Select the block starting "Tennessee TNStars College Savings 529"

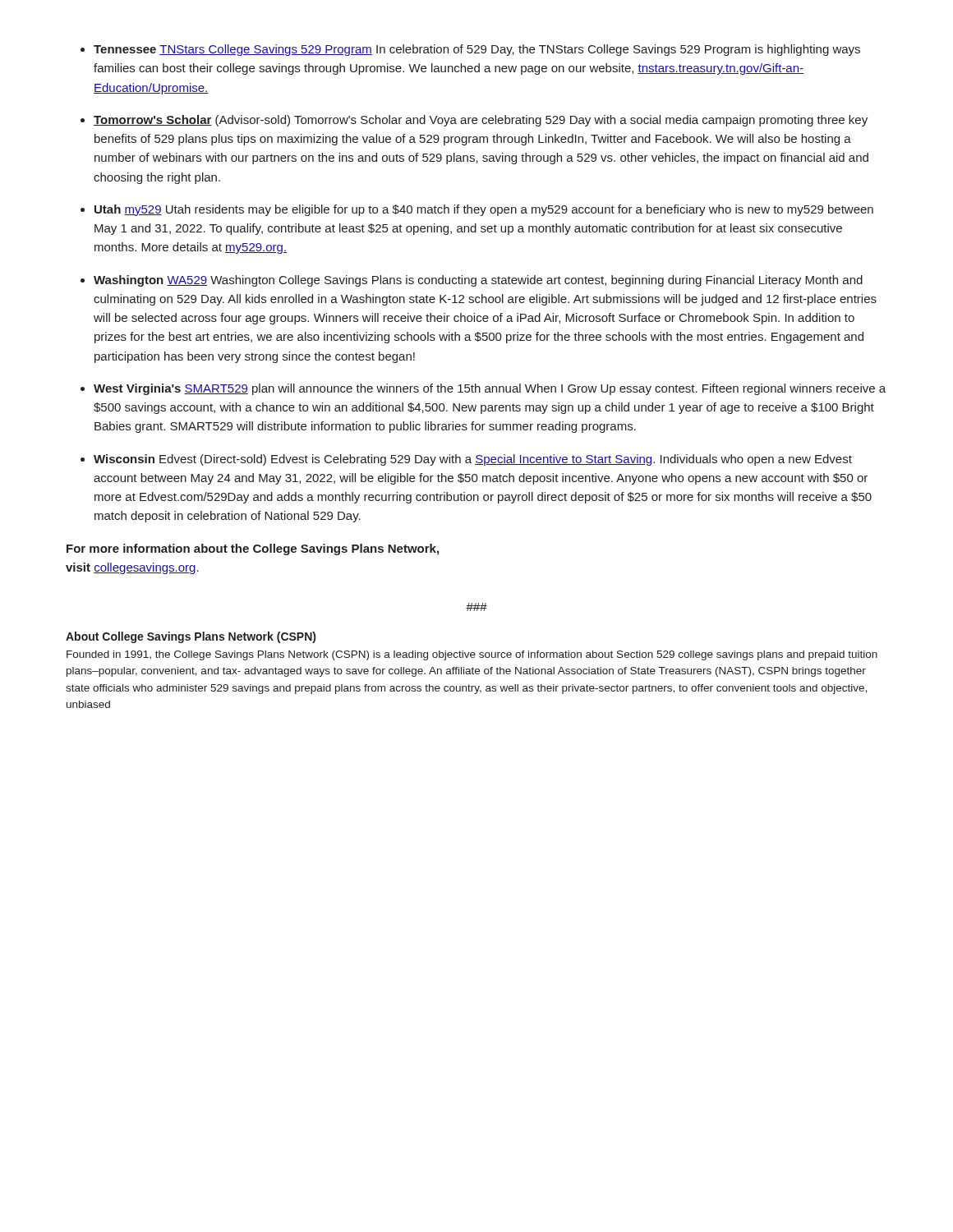coord(477,68)
